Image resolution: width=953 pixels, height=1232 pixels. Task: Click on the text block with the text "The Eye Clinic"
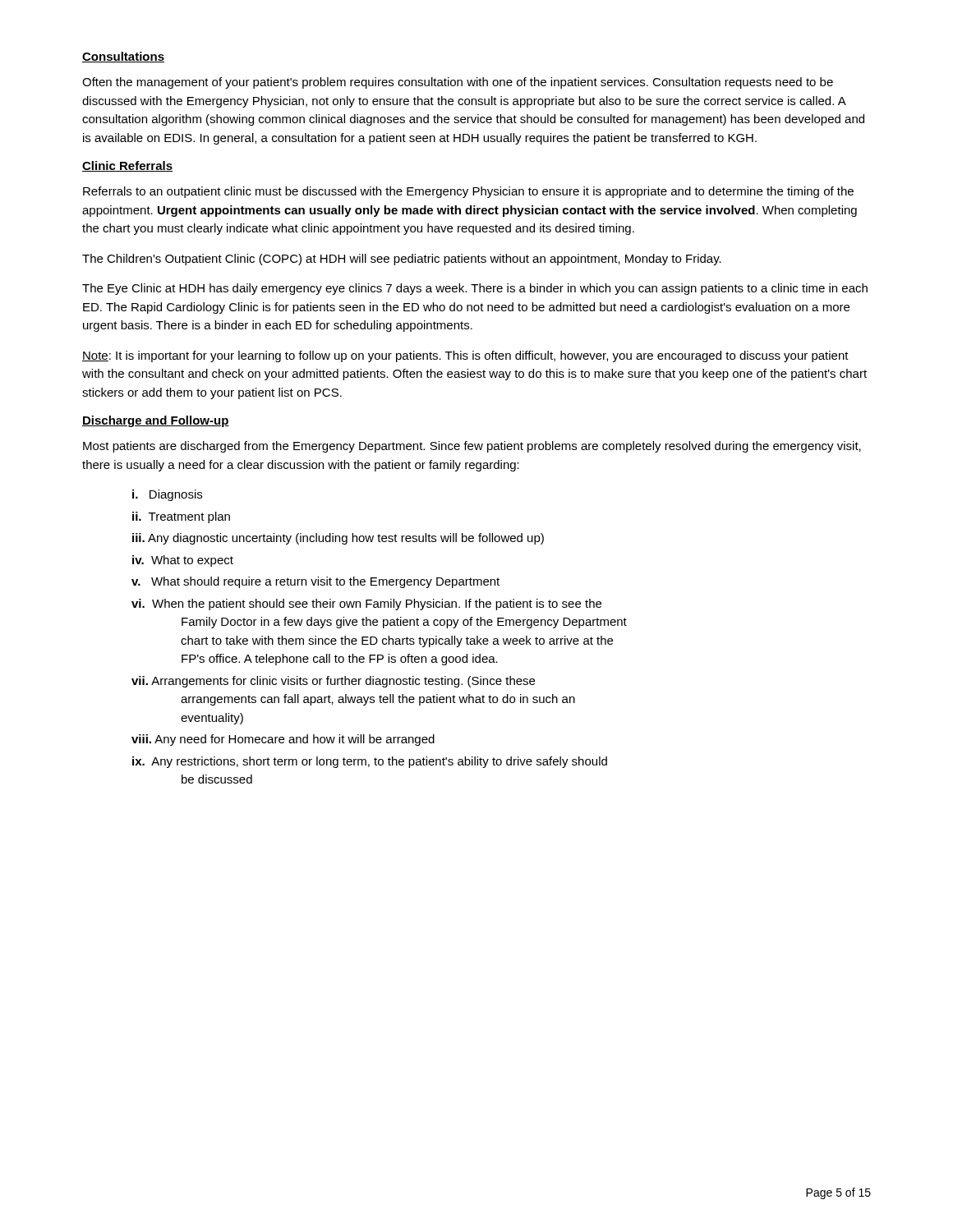click(x=475, y=306)
